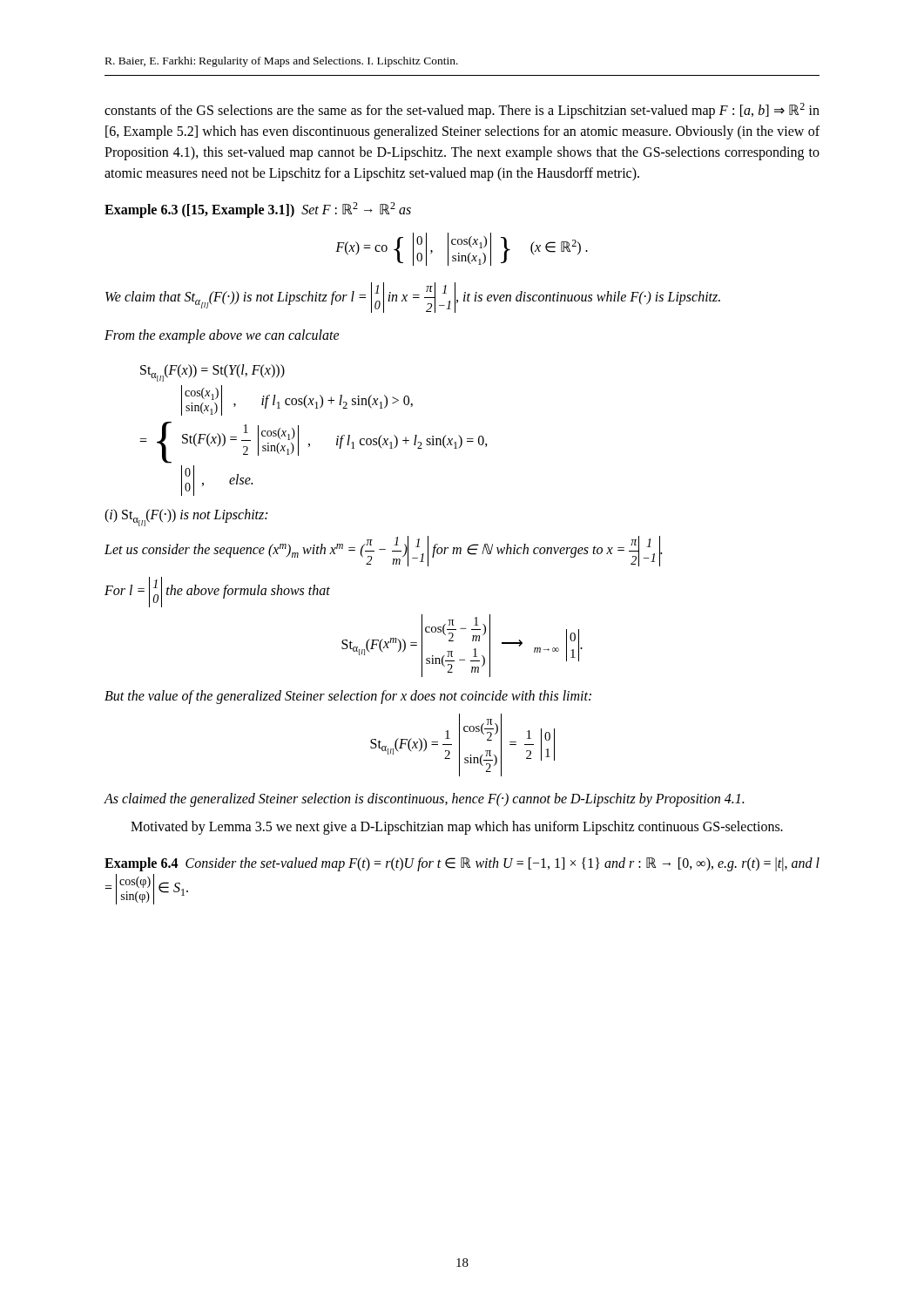Image resolution: width=924 pixels, height=1307 pixels.
Task: Locate the block of text that opens with "As claimed the generalized Steiner"
Action: click(x=462, y=799)
